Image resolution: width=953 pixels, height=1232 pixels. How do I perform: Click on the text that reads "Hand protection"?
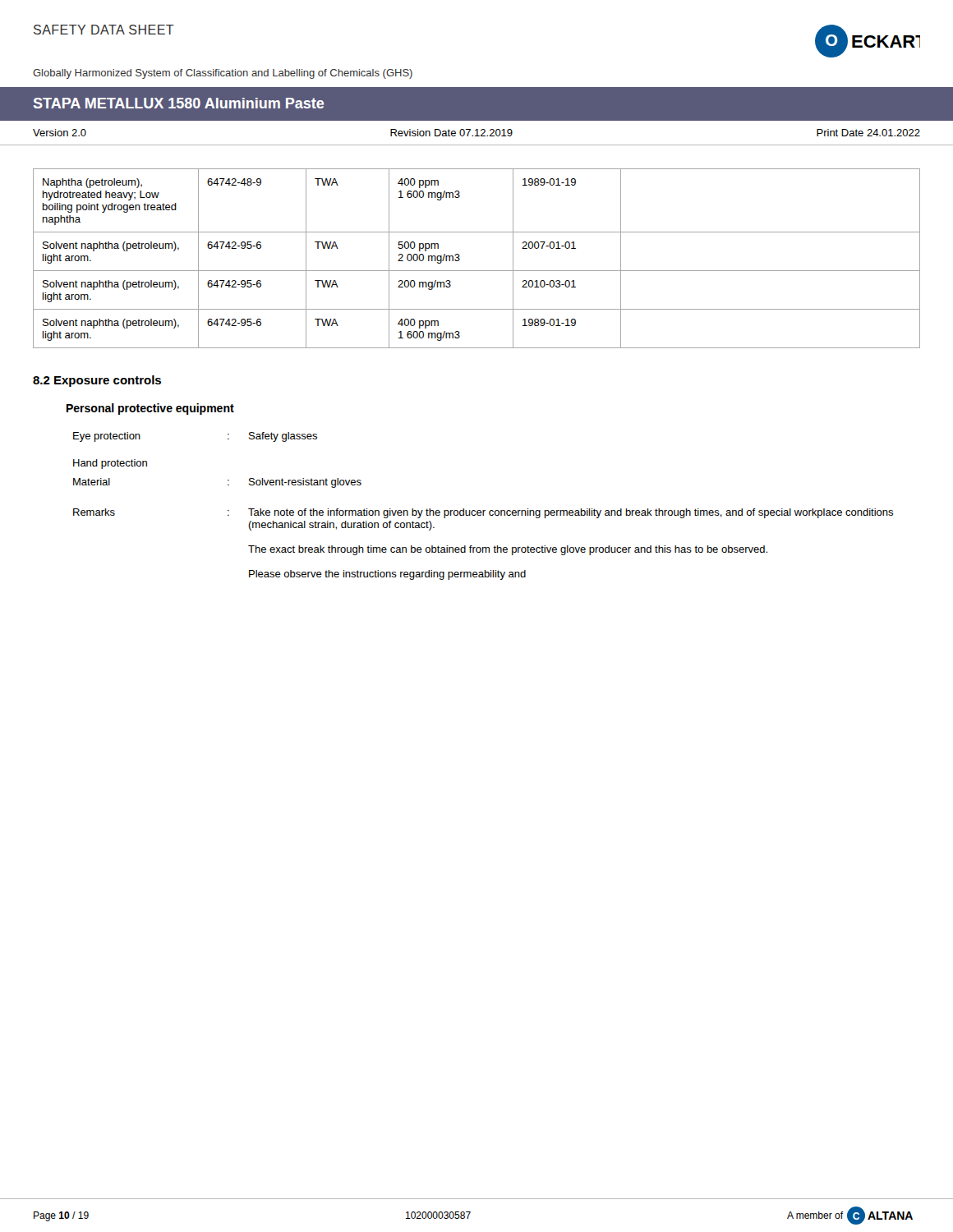point(110,463)
